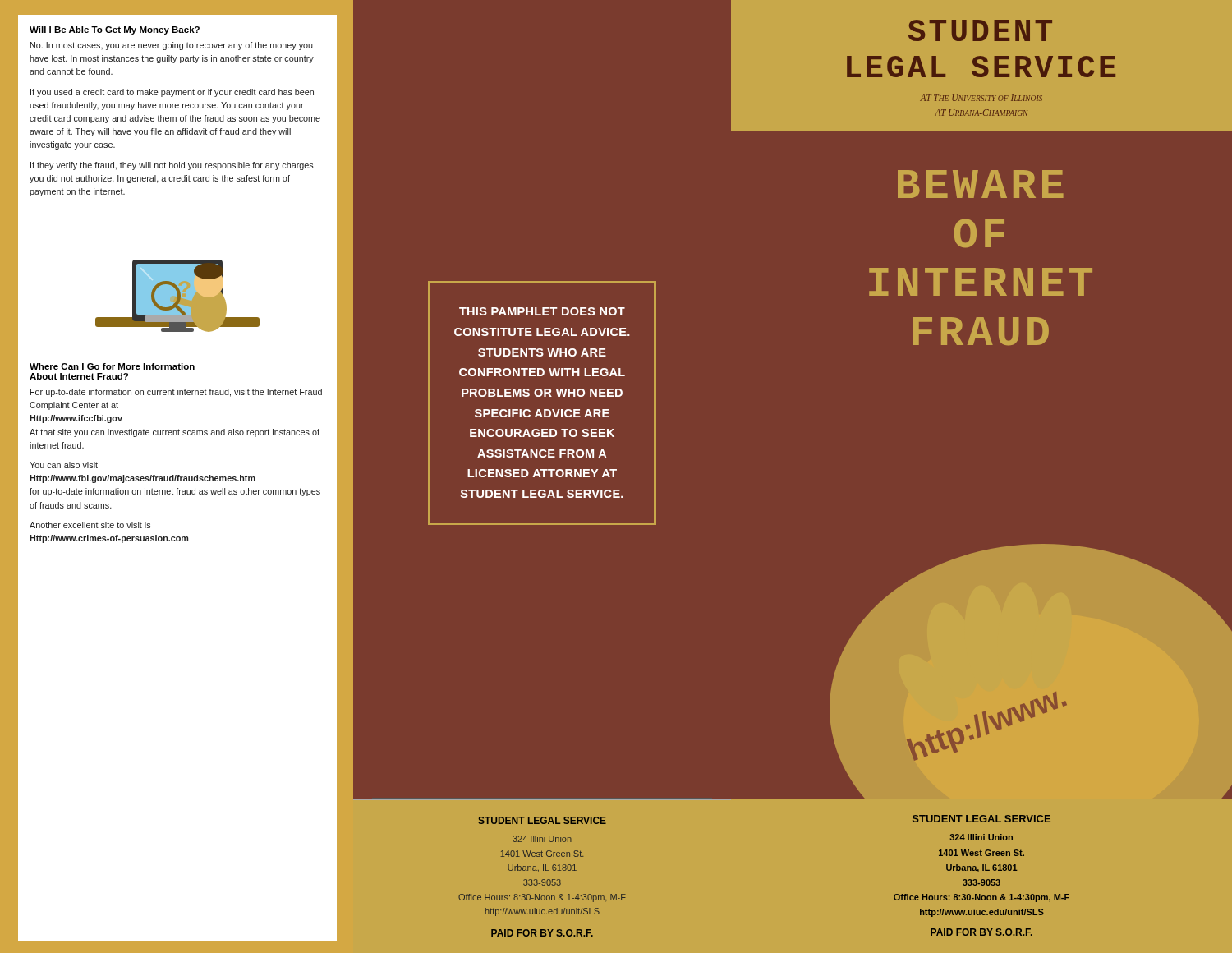Click on the text starting "STUDENTLEGAL SERVICE"
The image size is (1232, 953).
[981, 50]
